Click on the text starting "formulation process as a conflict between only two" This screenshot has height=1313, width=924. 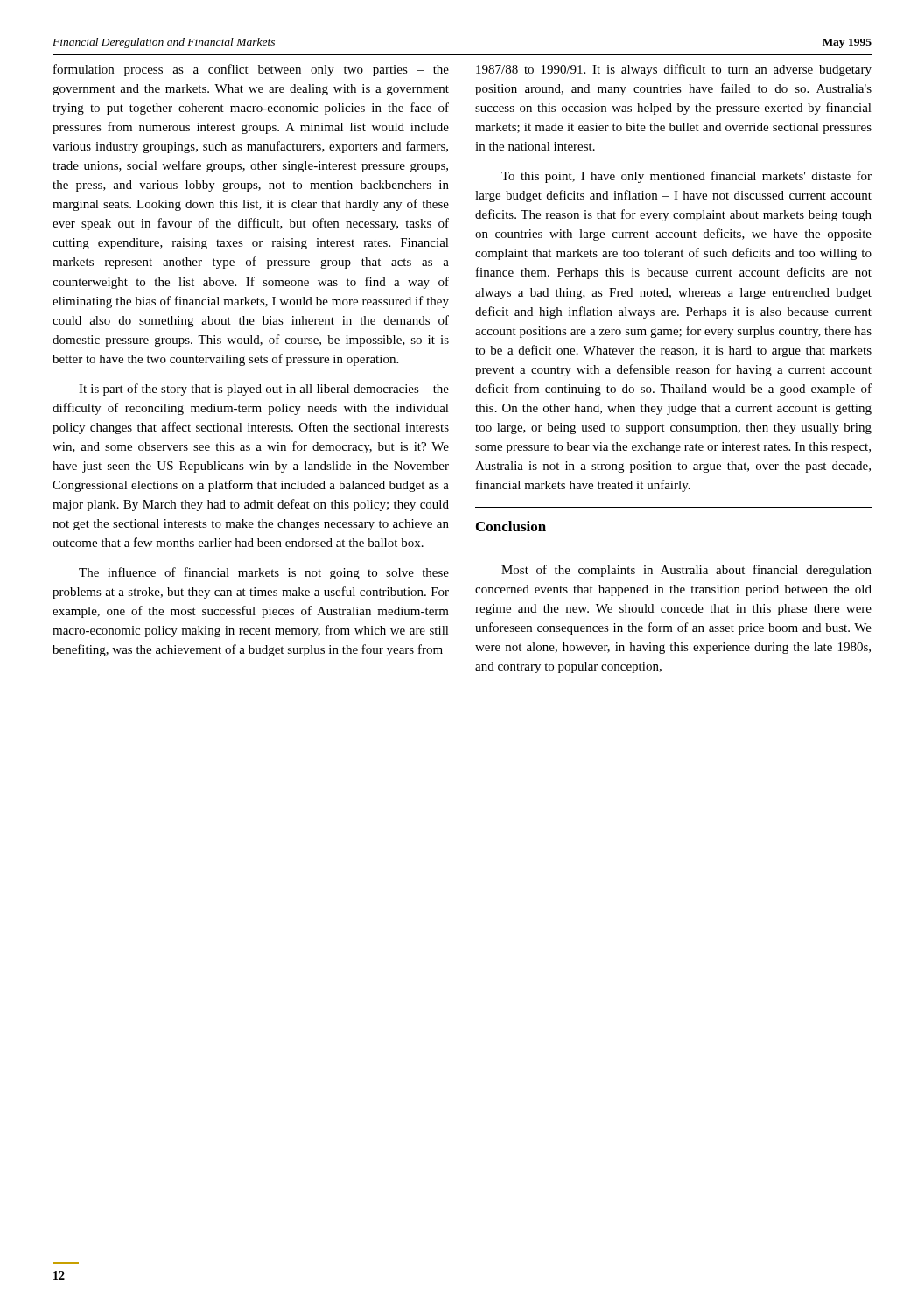tap(251, 214)
